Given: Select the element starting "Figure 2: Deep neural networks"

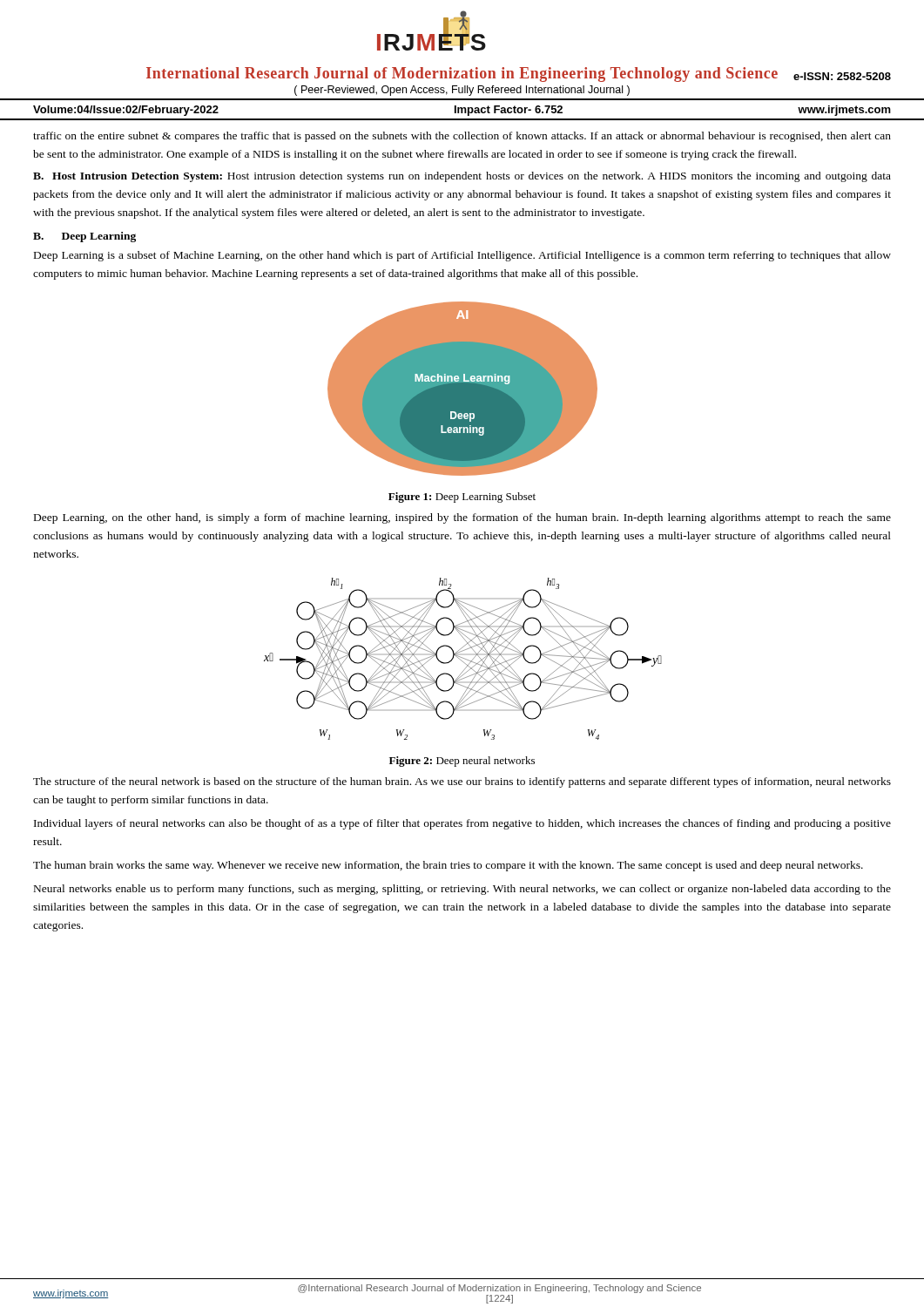Looking at the screenshot, I should click(462, 760).
